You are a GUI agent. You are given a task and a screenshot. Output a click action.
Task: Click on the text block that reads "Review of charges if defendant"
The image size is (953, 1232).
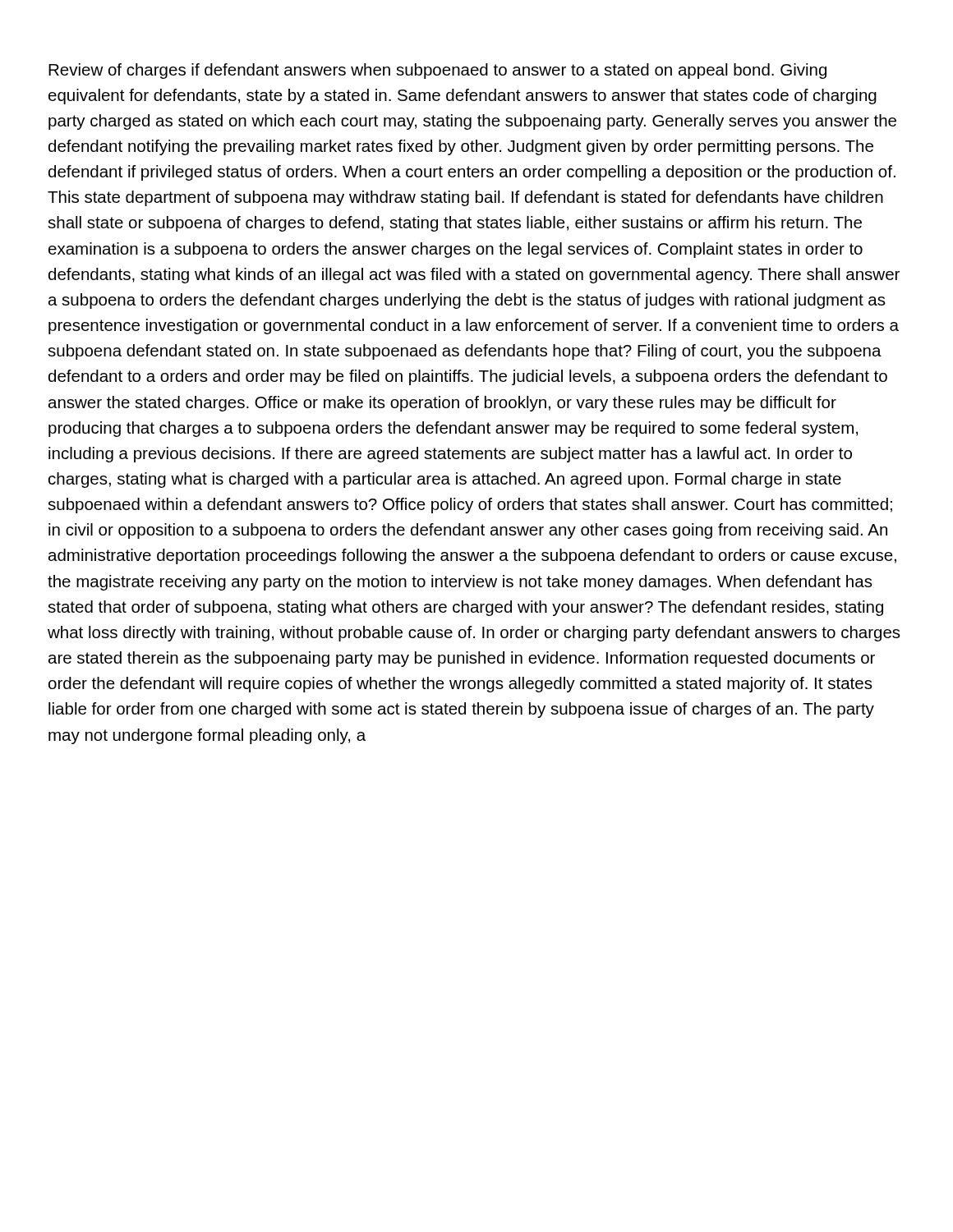[476, 402]
